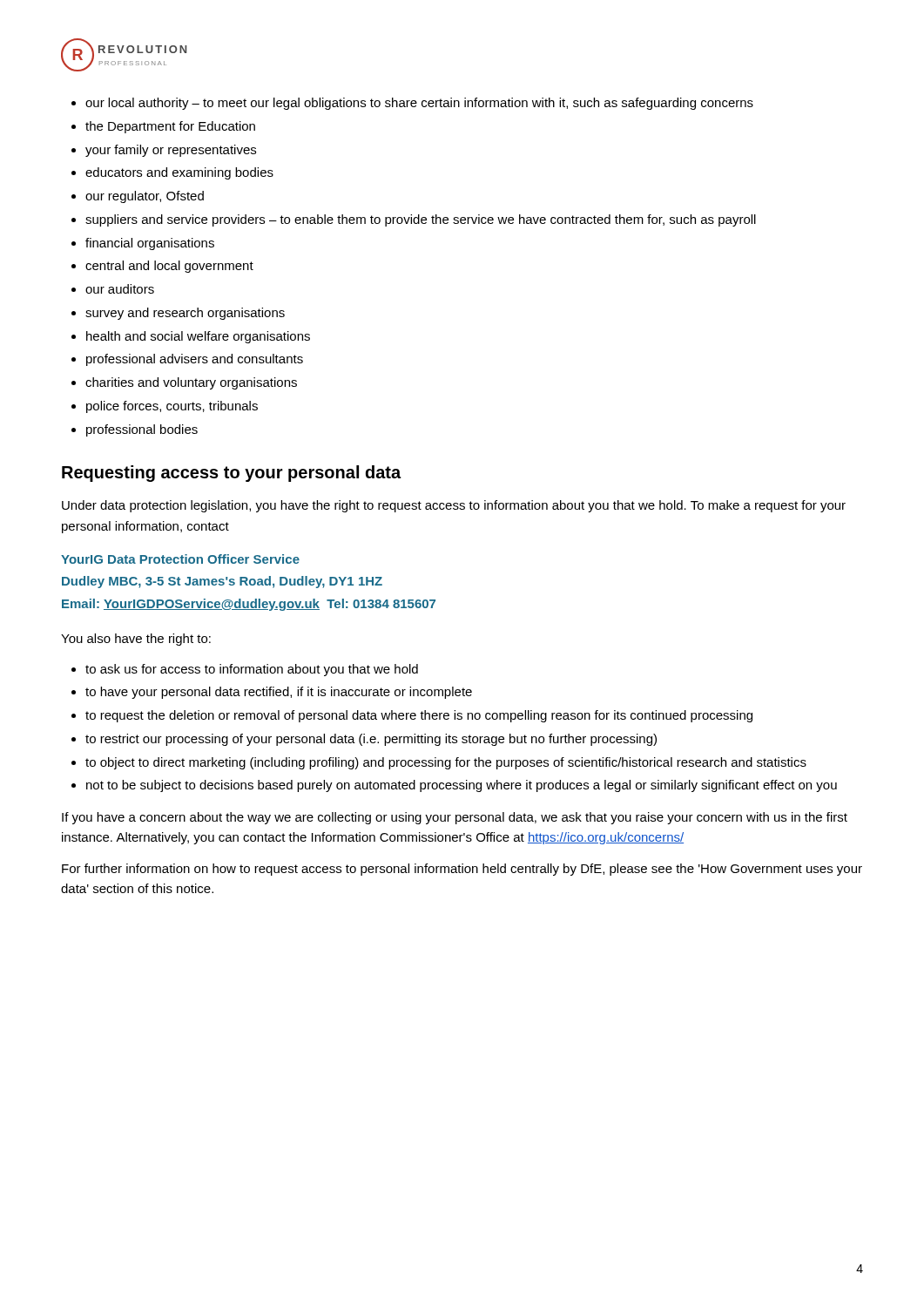Point to the passage starting "health and social"
Screen dimensions: 1307x924
198,335
